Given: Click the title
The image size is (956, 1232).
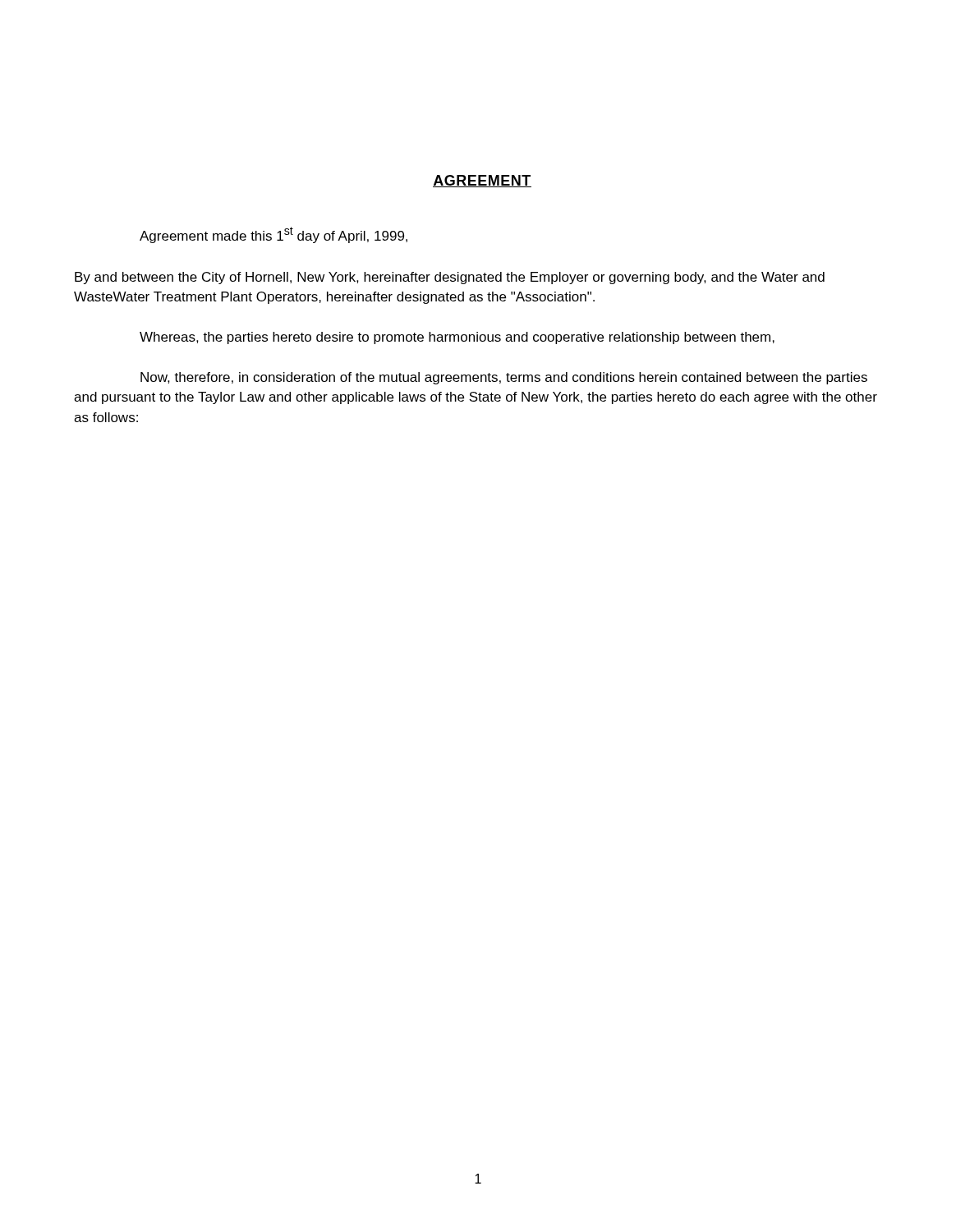Looking at the screenshot, I should (482, 181).
